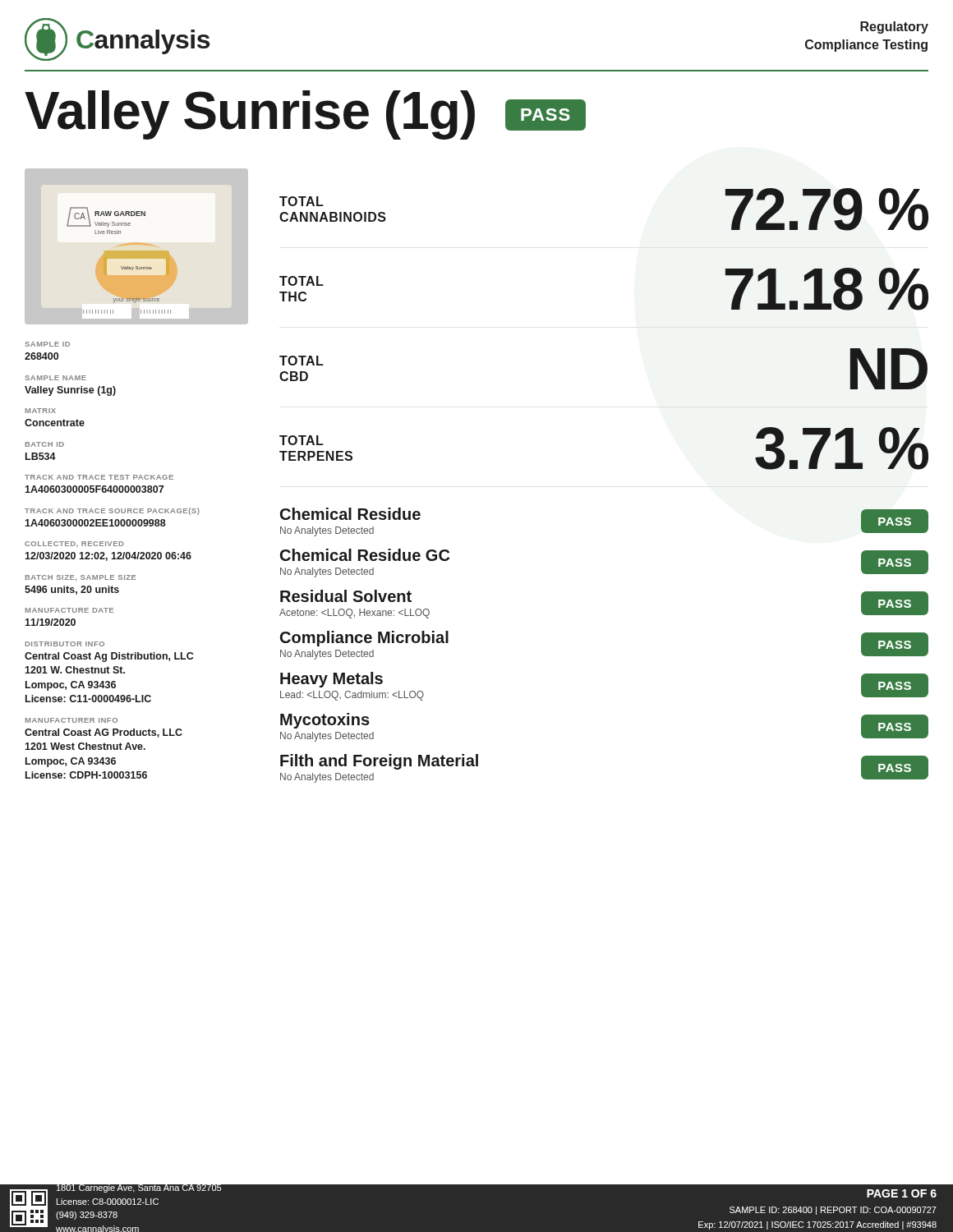
Task: Locate the text containing "TOTALTHC 71.18 %"
Action: [304, 292]
